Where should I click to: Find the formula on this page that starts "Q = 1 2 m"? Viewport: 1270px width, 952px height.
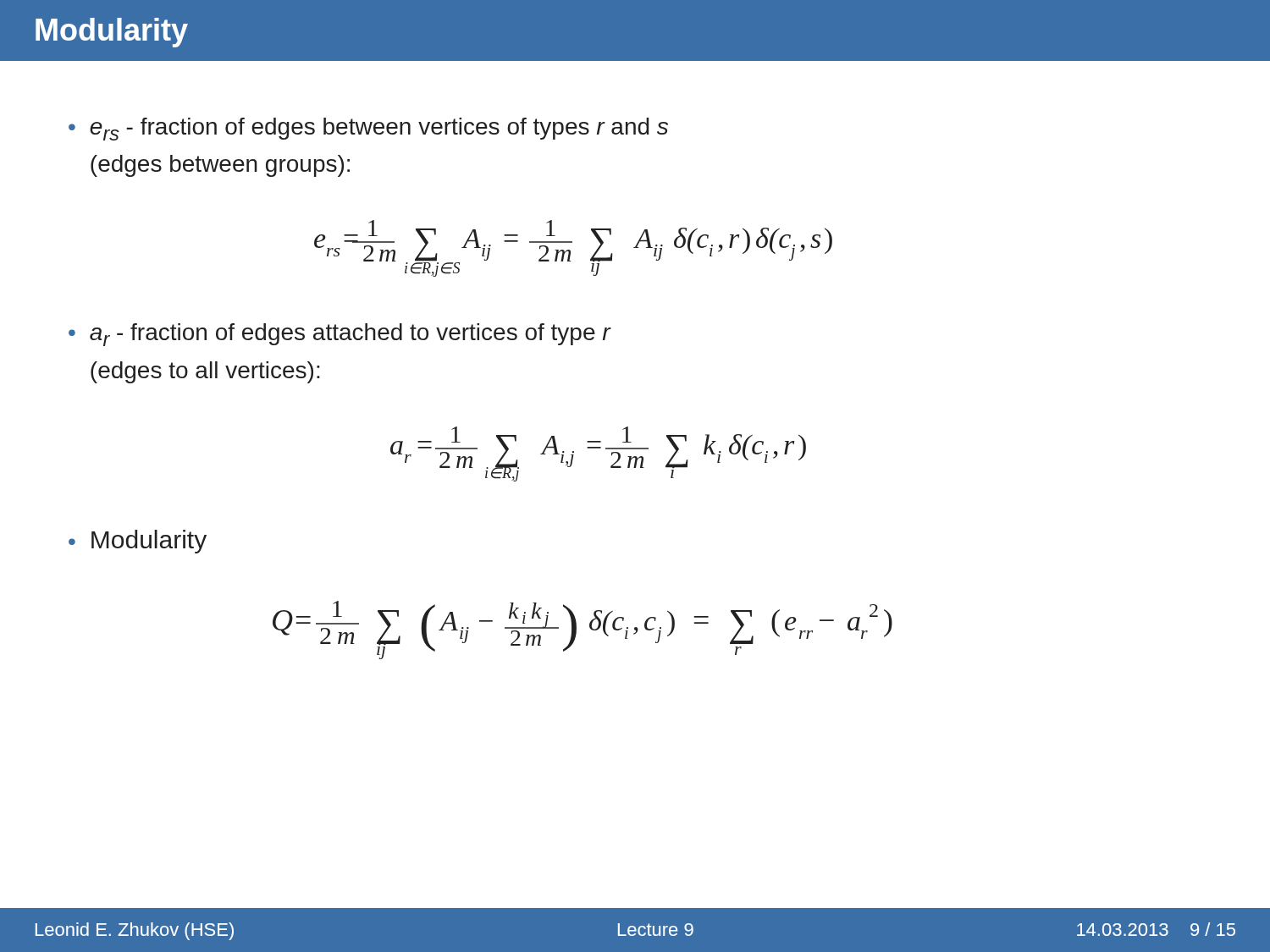tap(635, 624)
